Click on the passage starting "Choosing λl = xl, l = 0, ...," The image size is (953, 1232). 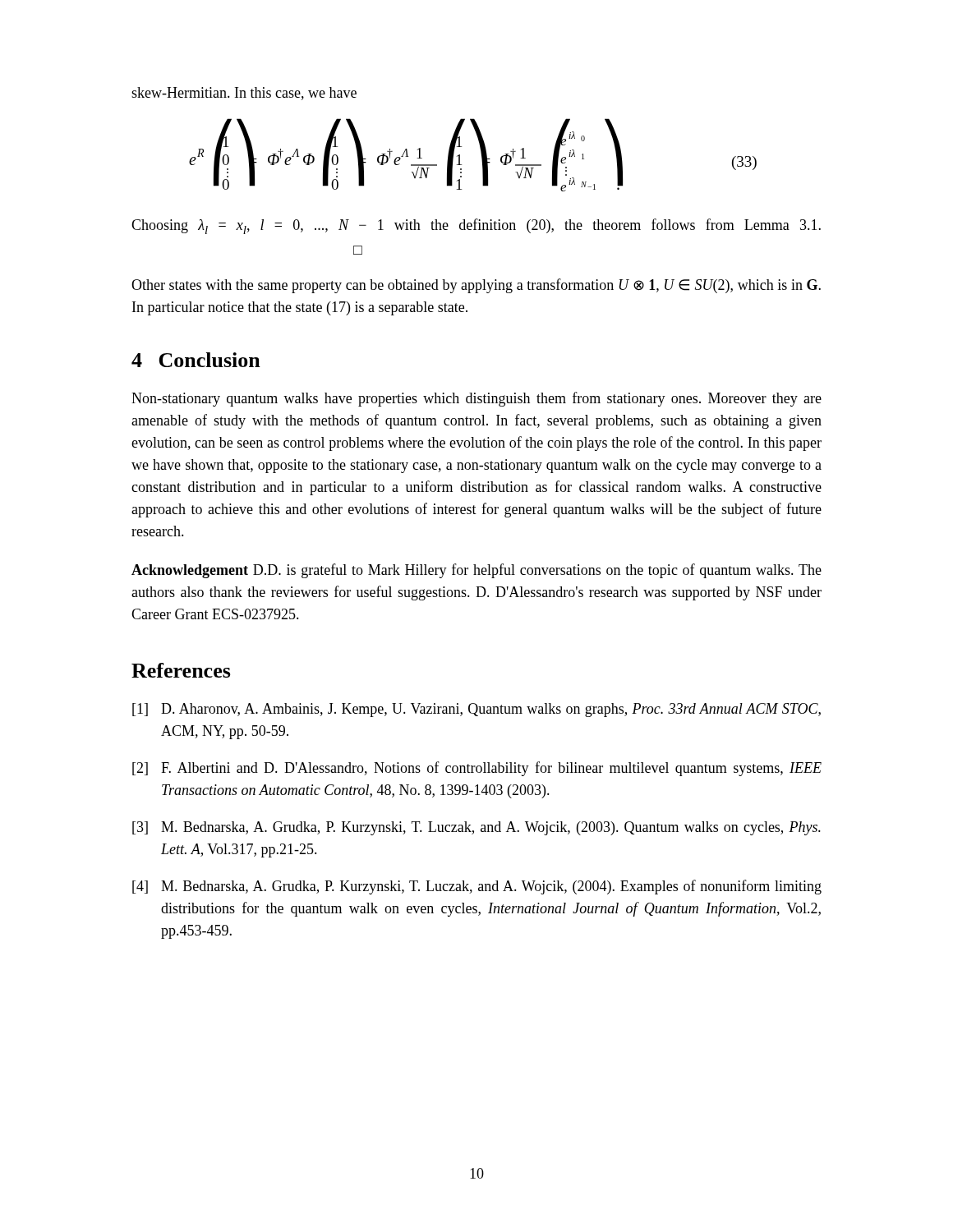[x=476, y=238]
